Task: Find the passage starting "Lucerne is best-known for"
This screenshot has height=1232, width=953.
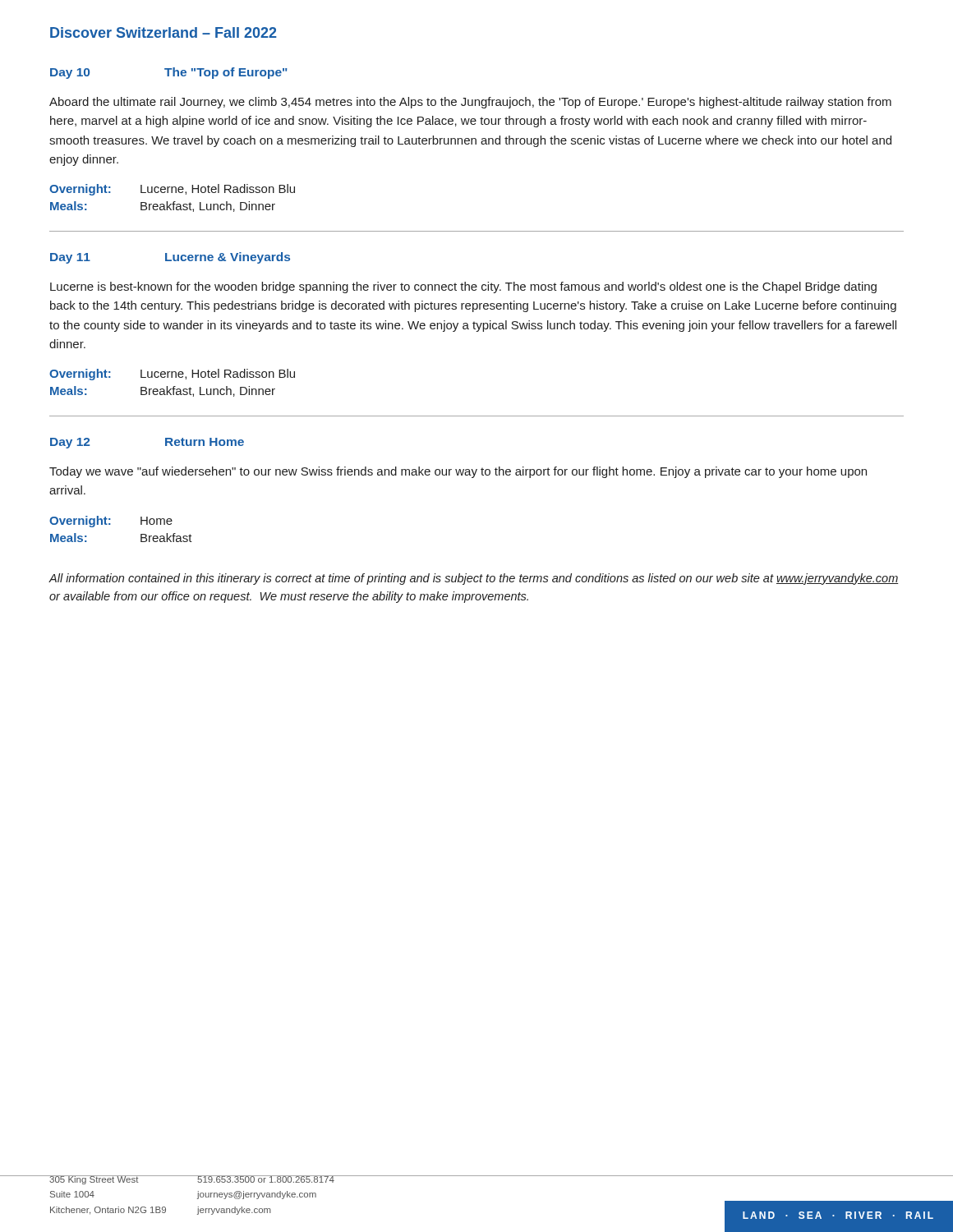Action: click(x=476, y=315)
